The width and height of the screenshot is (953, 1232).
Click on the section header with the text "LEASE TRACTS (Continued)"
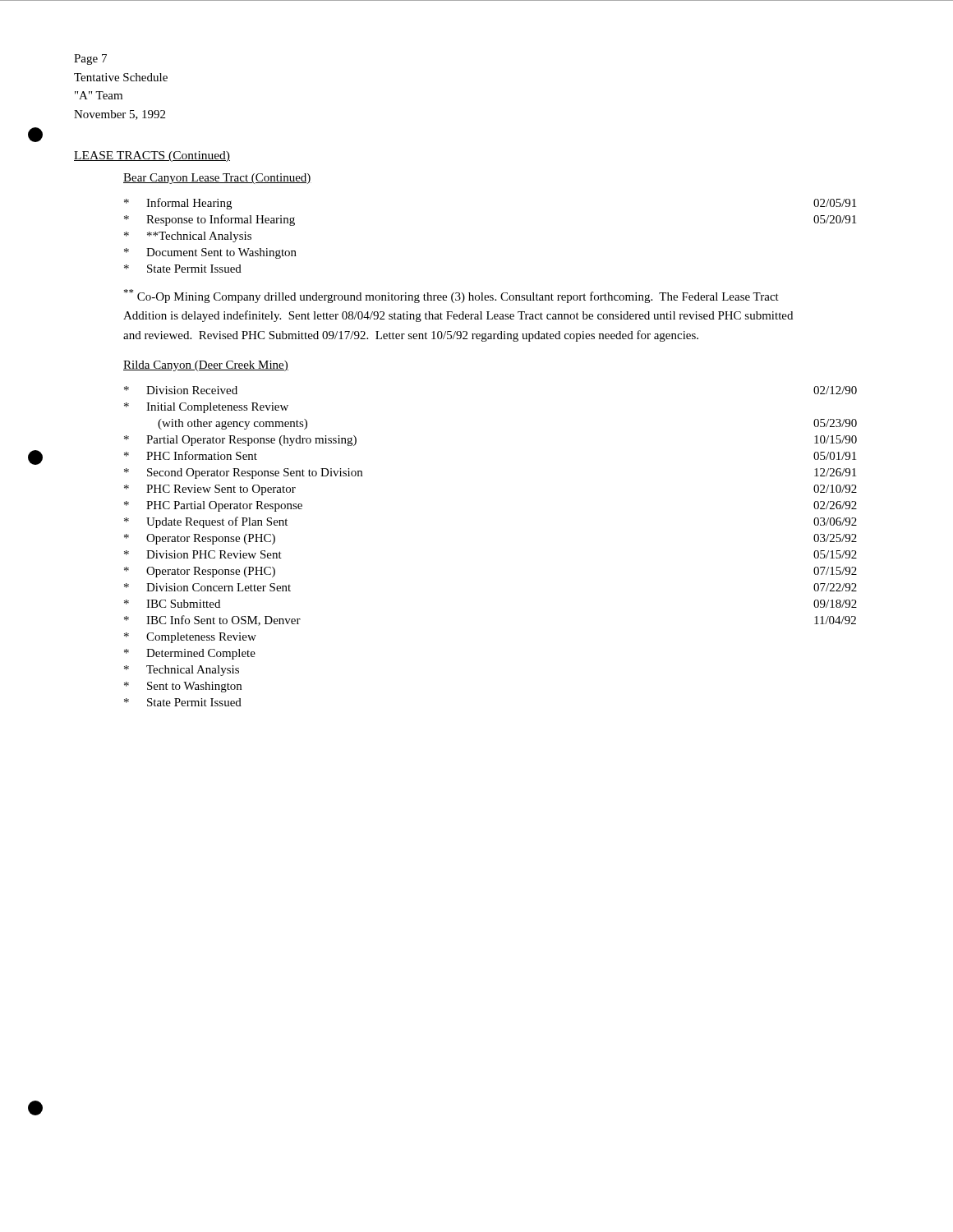click(x=152, y=155)
